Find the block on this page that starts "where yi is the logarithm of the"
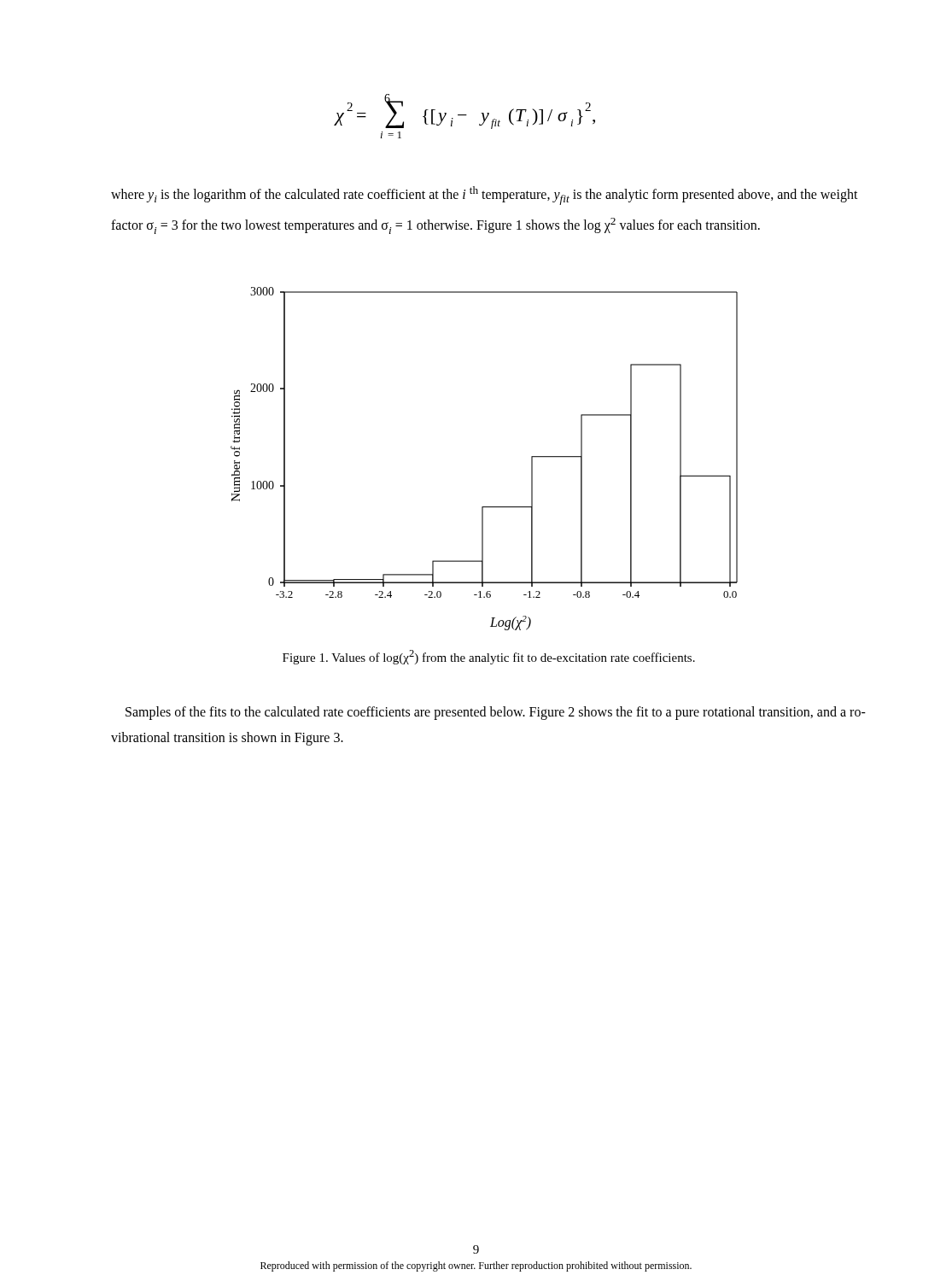952x1281 pixels. coord(484,210)
